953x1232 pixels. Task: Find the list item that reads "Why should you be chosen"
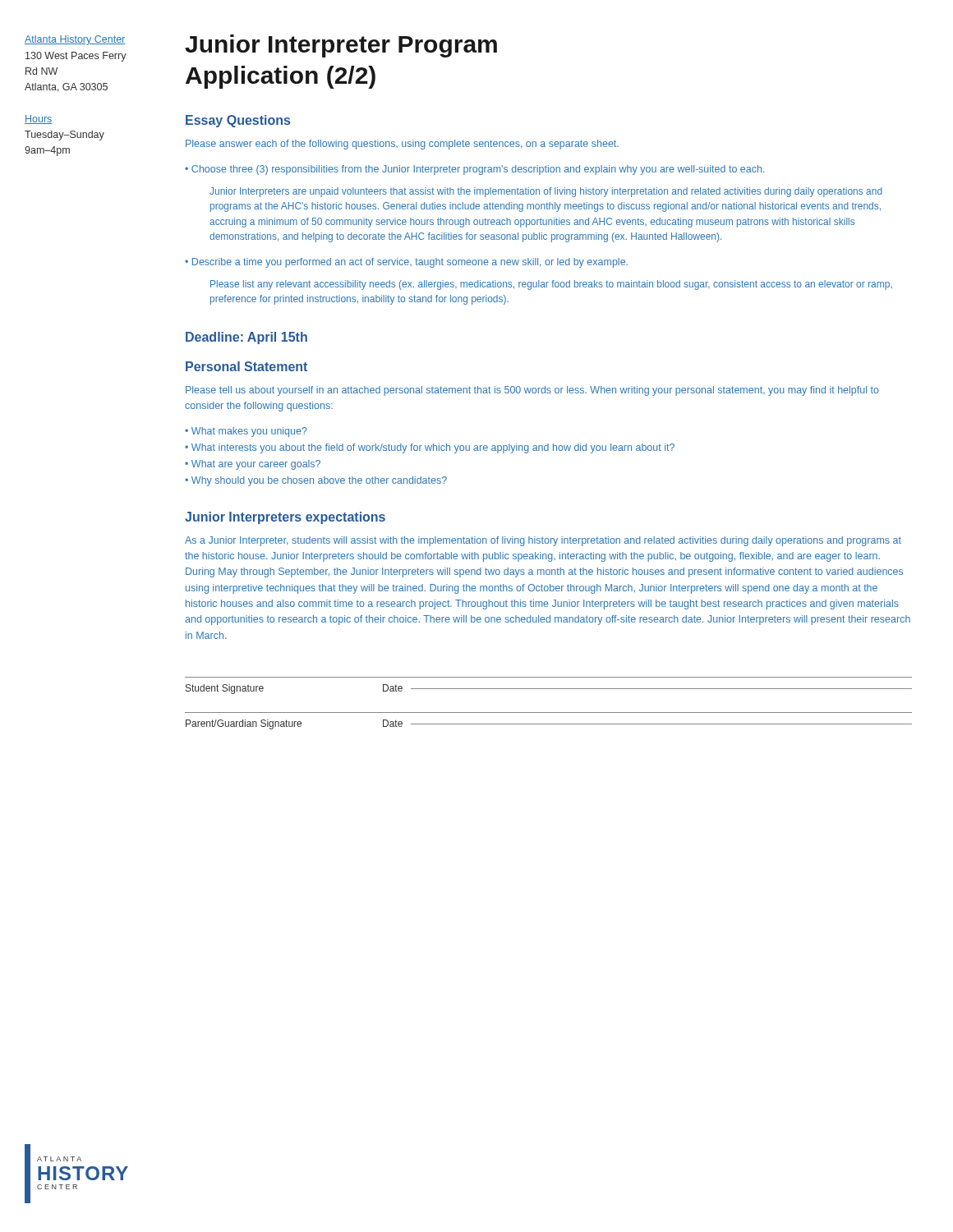[x=319, y=480]
